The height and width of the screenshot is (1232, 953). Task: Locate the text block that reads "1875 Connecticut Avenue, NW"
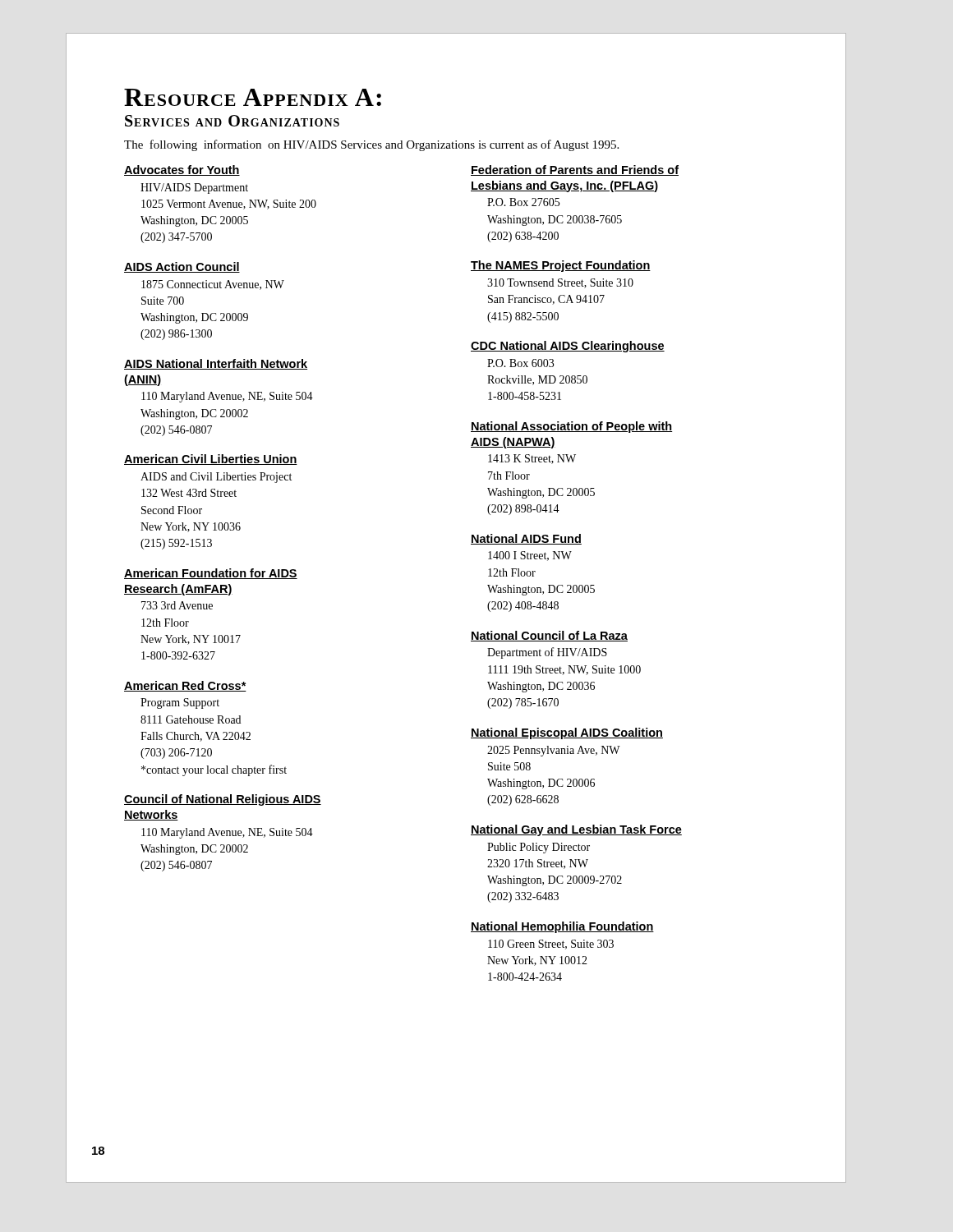212,309
